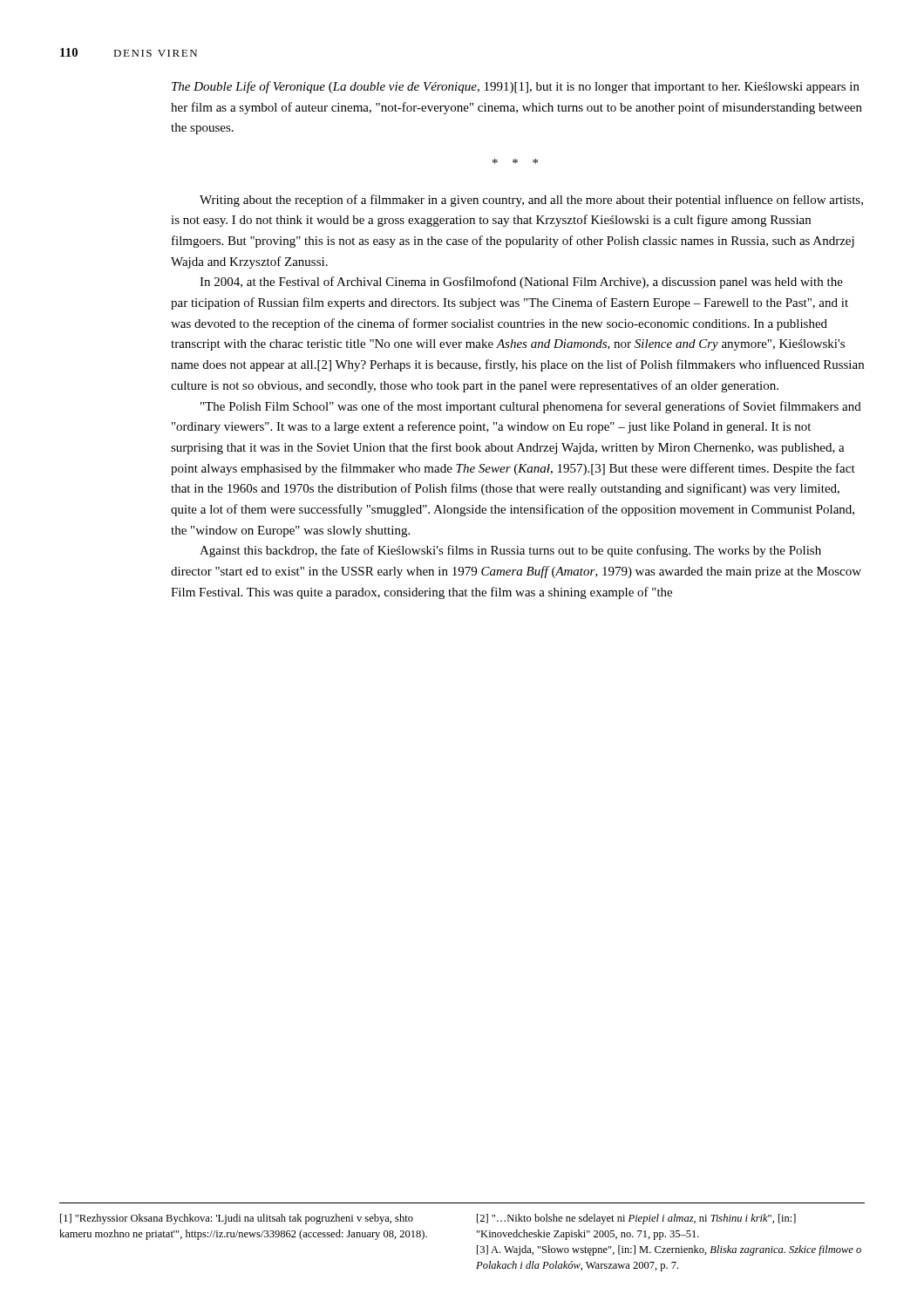Select the text containing "* *"
Image resolution: width=924 pixels, height=1308 pixels.
point(518,163)
